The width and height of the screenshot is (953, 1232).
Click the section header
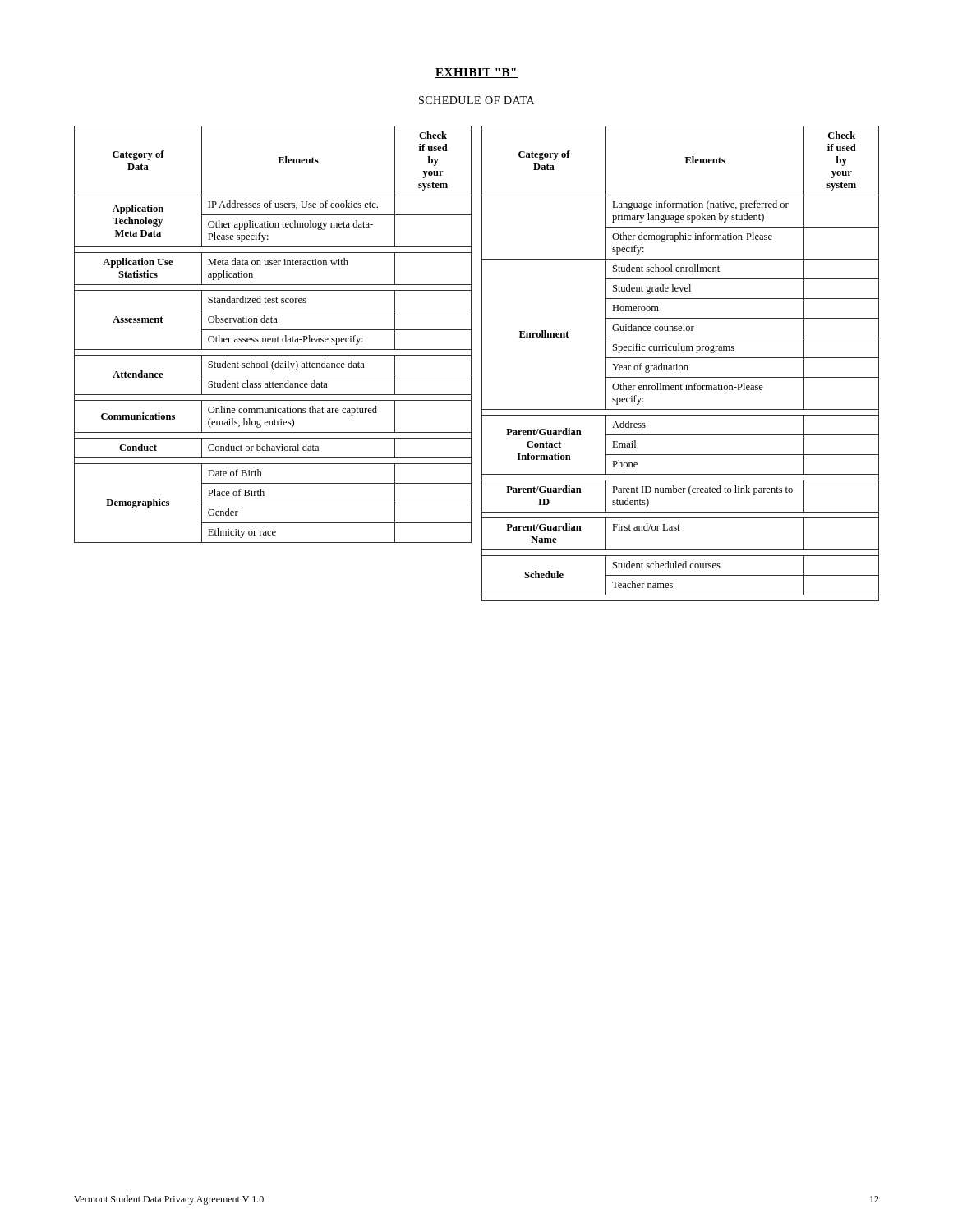476,101
